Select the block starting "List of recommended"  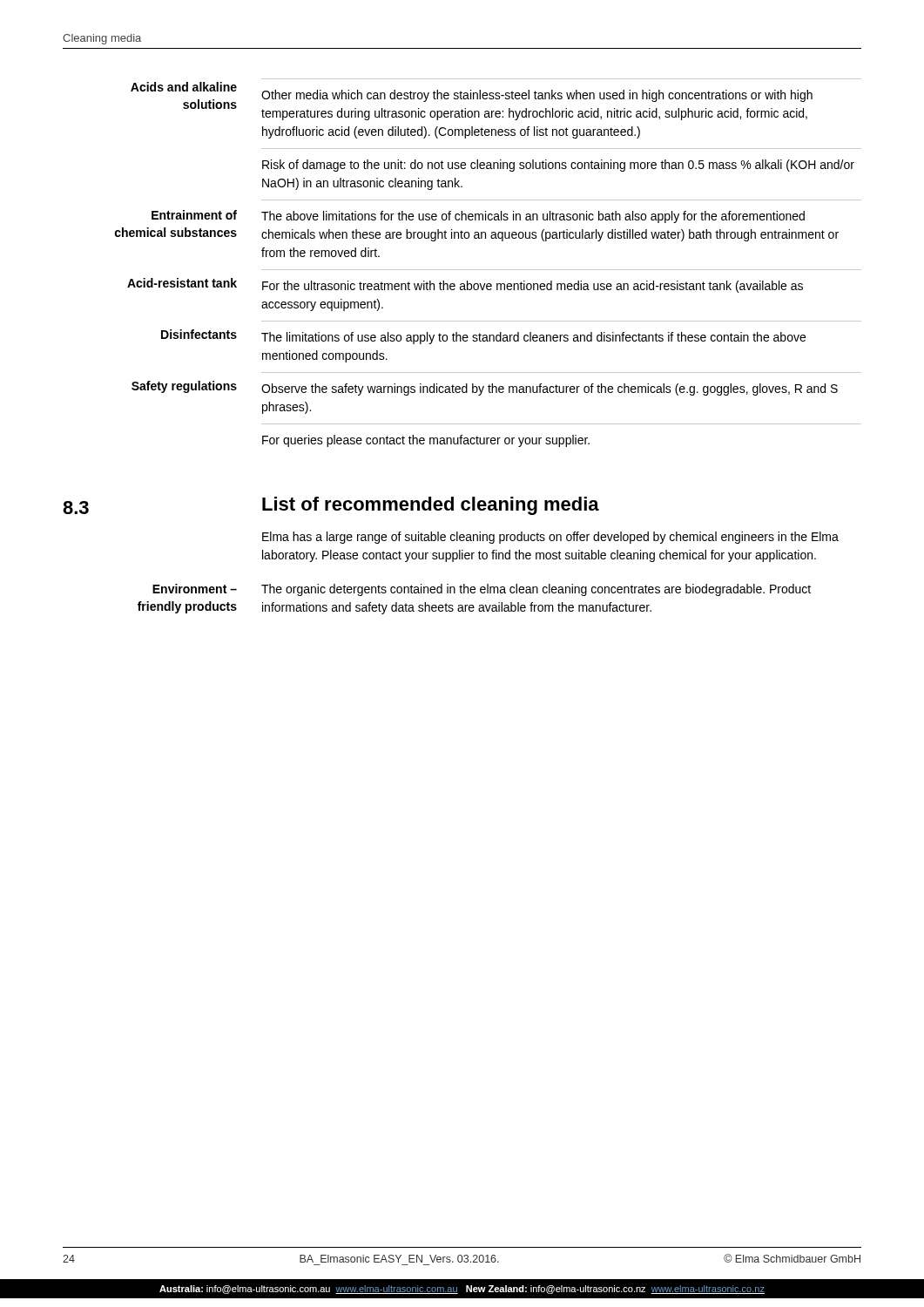coord(430,504)
